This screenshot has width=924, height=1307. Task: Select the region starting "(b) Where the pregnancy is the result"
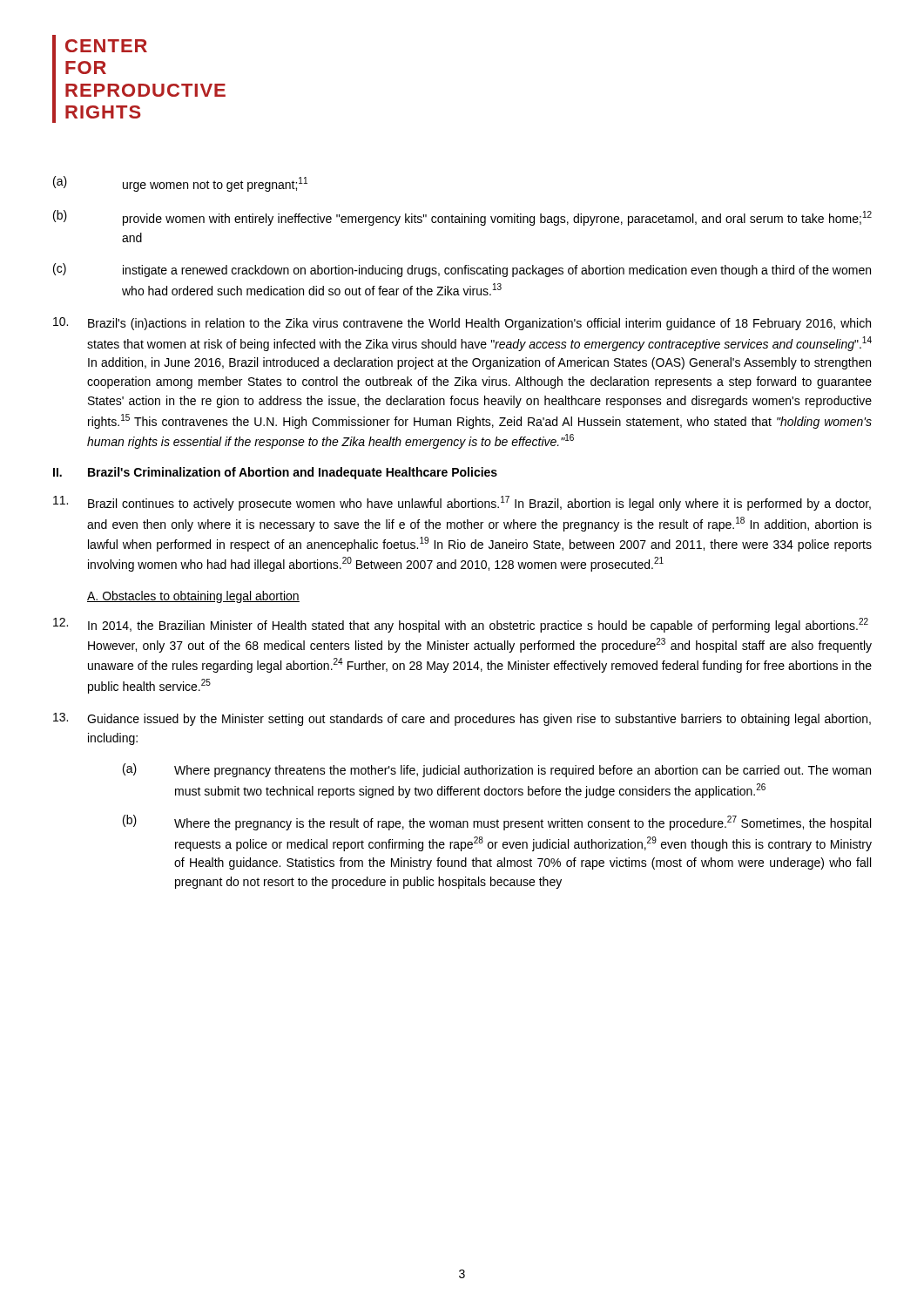tap(497, 852)
